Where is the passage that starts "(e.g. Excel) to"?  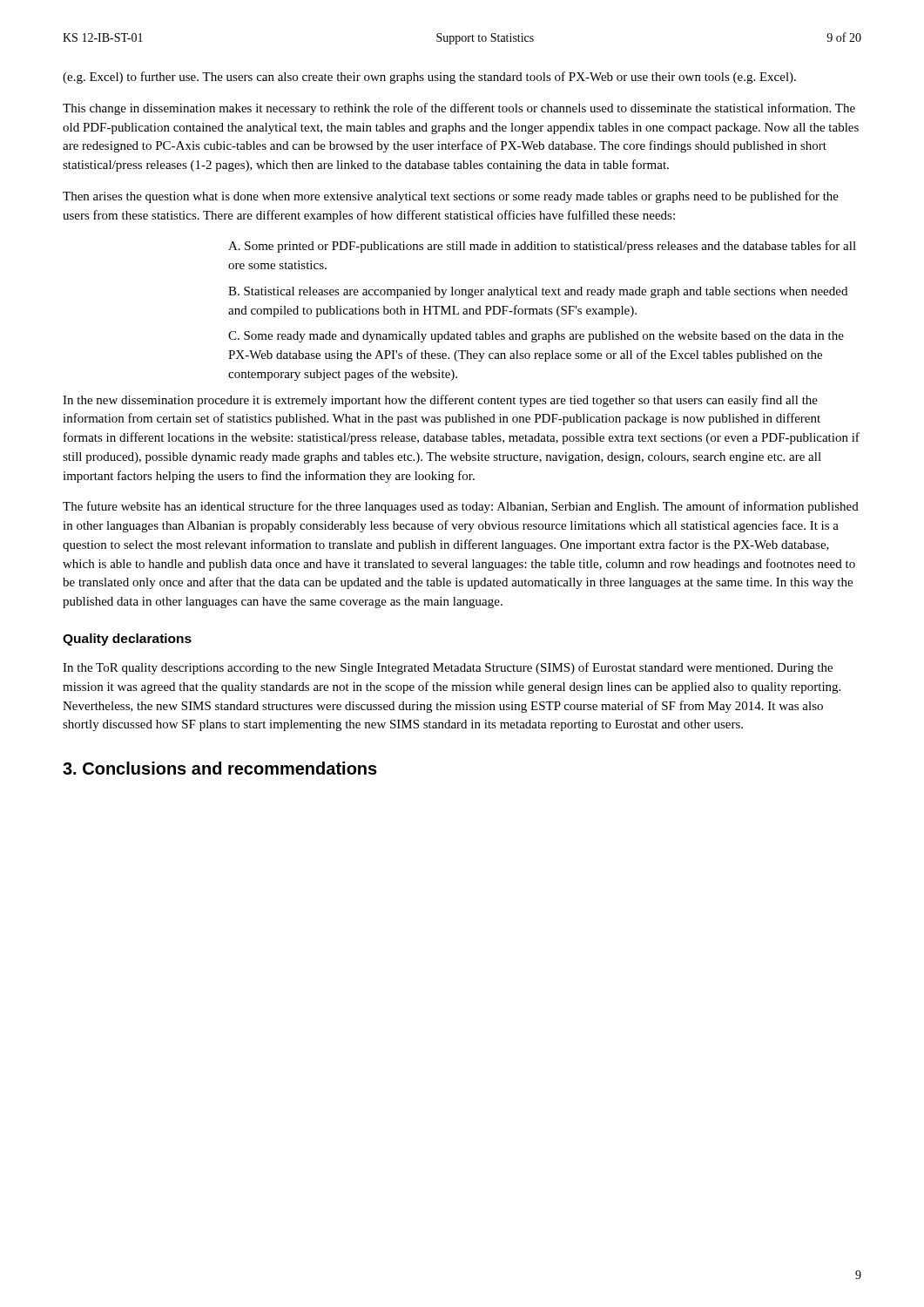coord(462,77)
